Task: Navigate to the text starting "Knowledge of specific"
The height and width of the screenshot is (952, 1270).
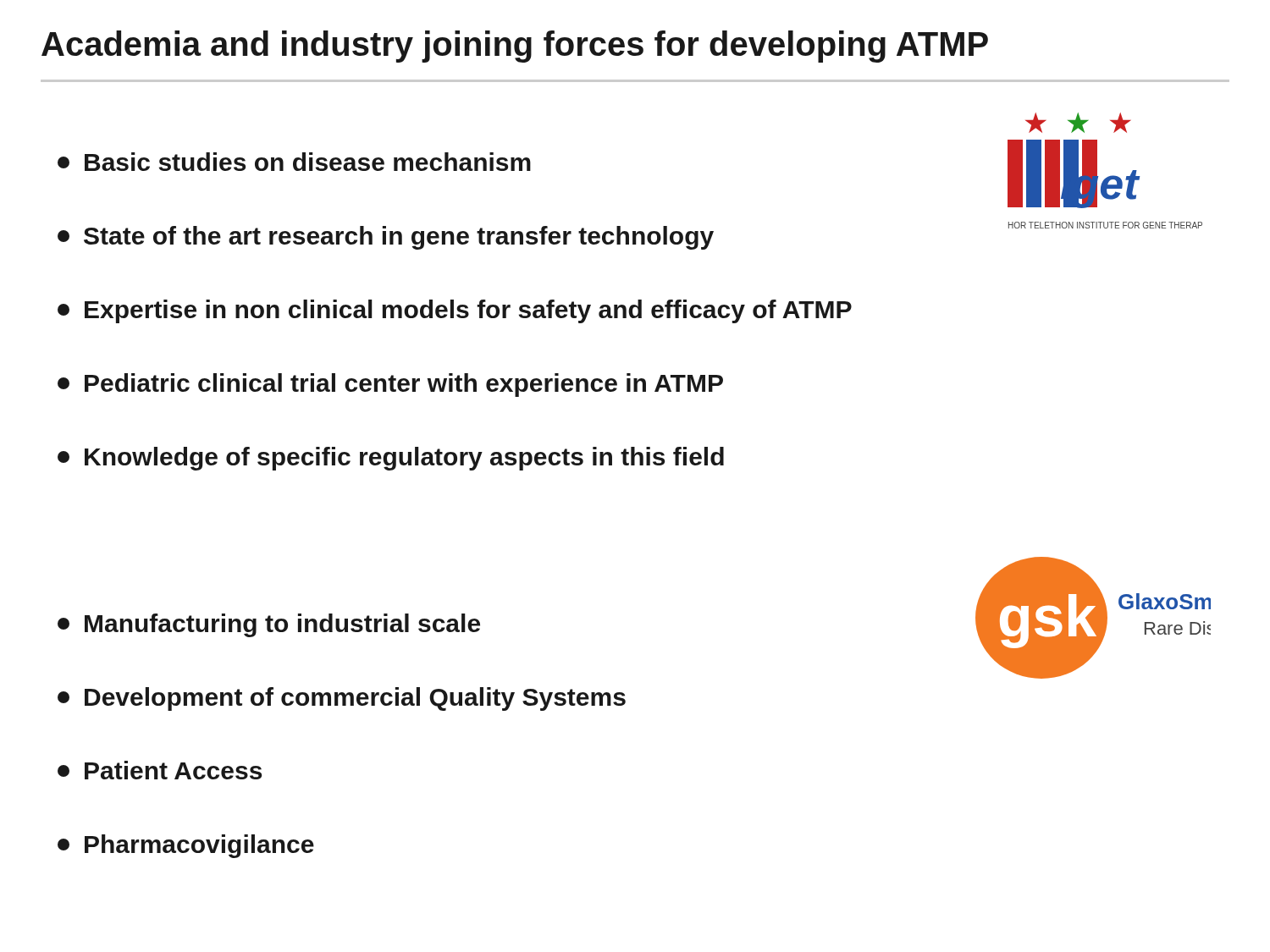Action: (391, 457)
